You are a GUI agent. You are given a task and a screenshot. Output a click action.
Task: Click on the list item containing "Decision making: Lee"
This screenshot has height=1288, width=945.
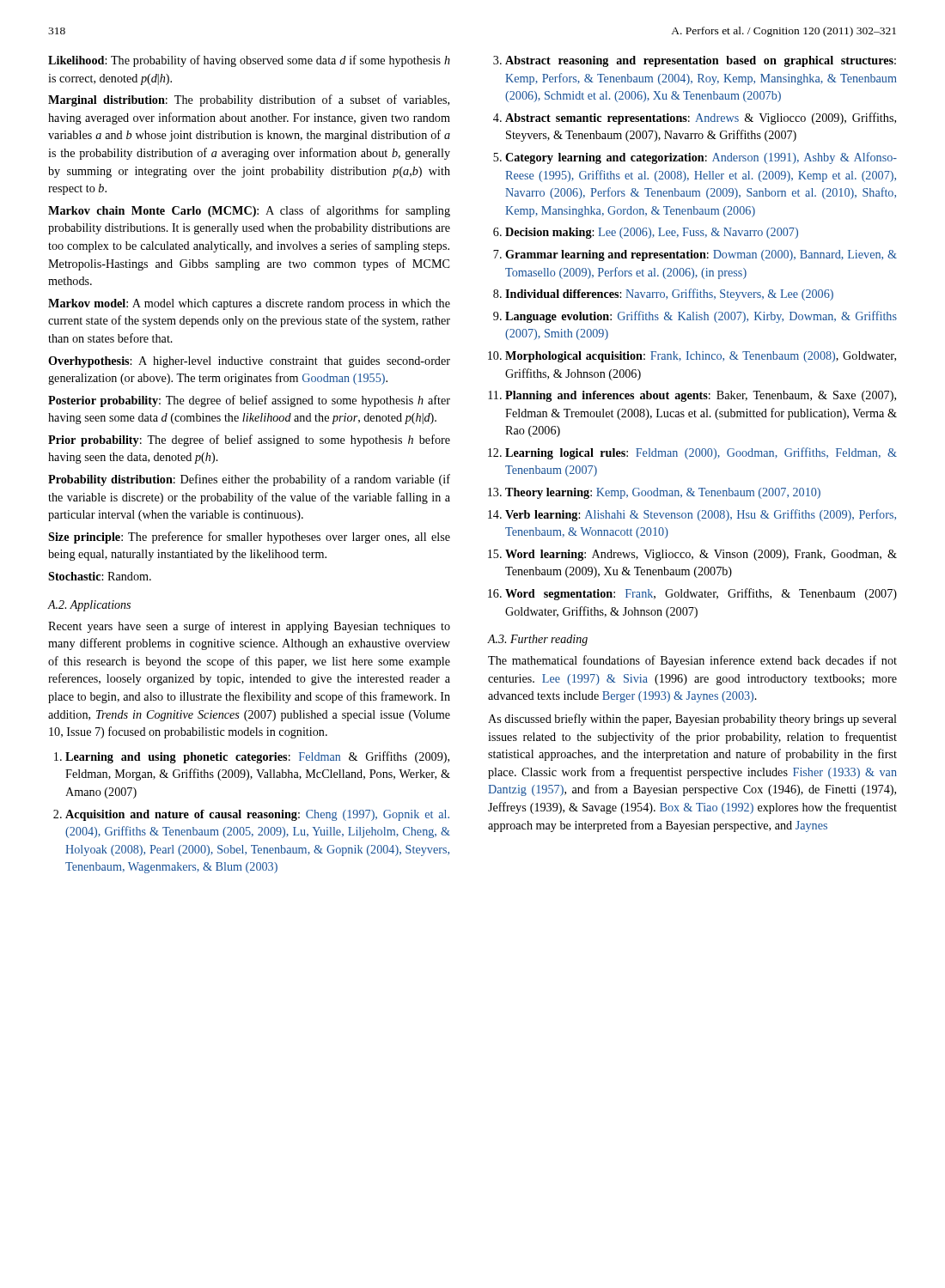point(652,232)
